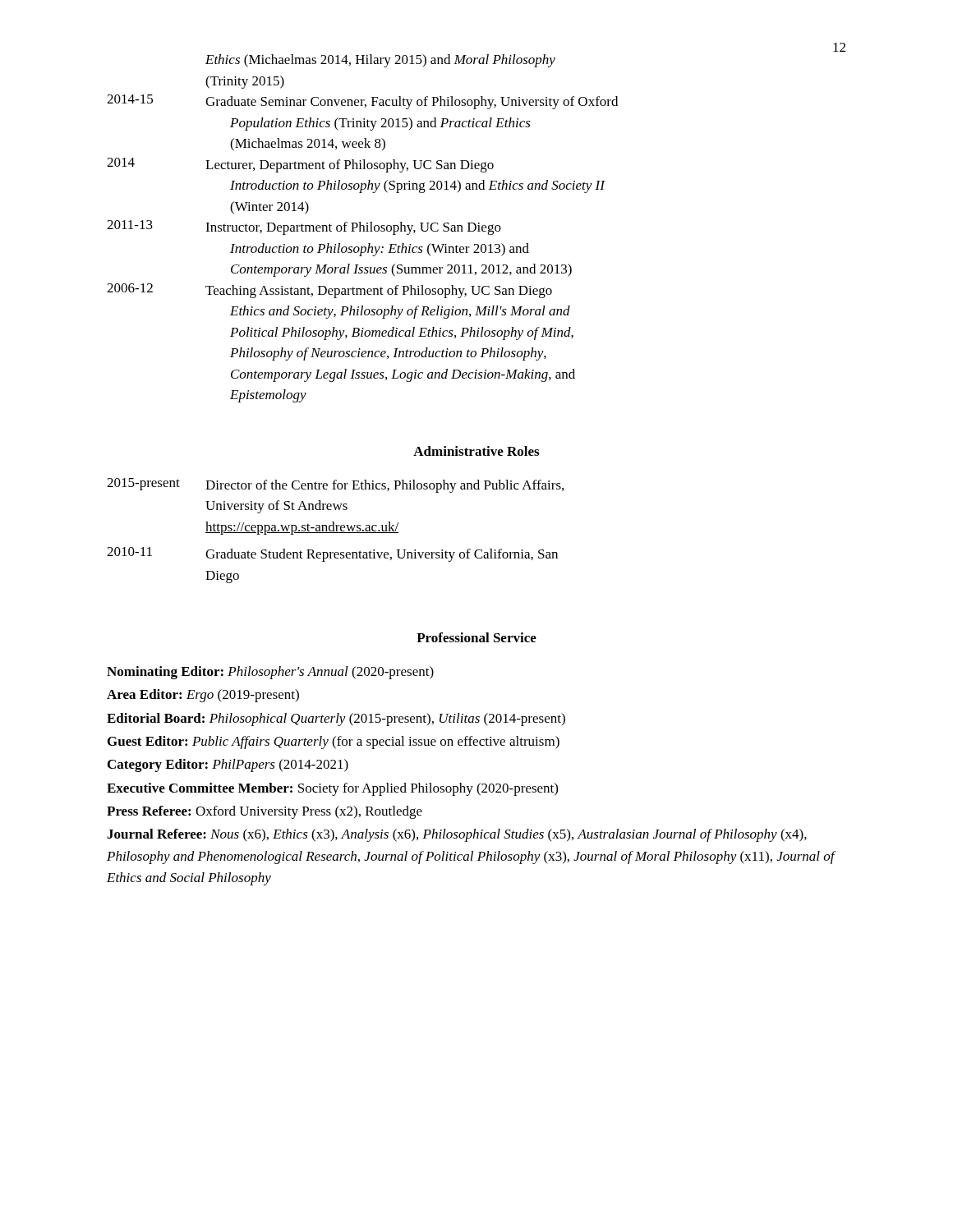Locate the list item that reads "2011-13 Instructor, Department of"
Image resolution: width=953 pixels, height=1232 pixels.
476,248
